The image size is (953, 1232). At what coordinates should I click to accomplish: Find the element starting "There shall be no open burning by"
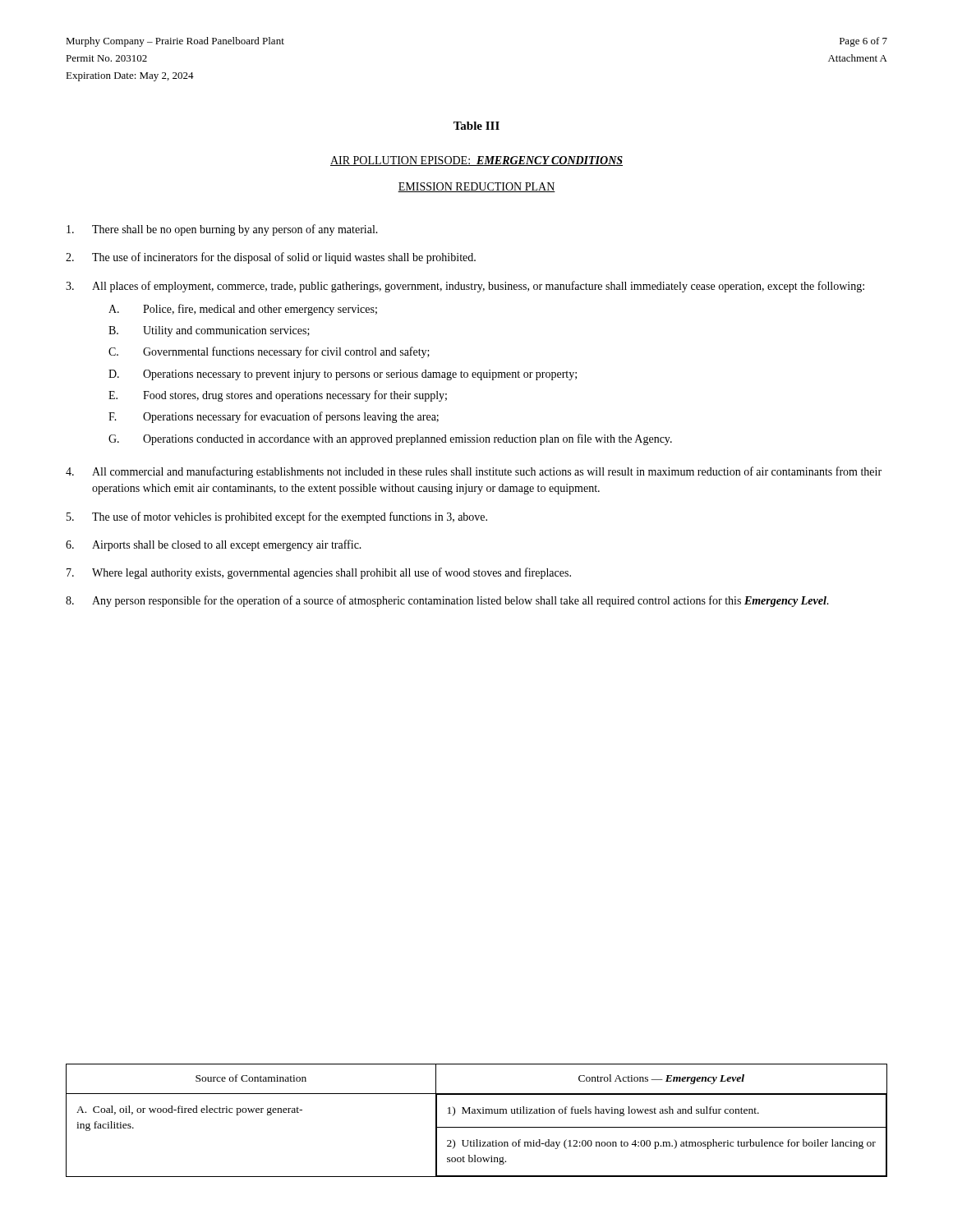click(x=222, y=230)
